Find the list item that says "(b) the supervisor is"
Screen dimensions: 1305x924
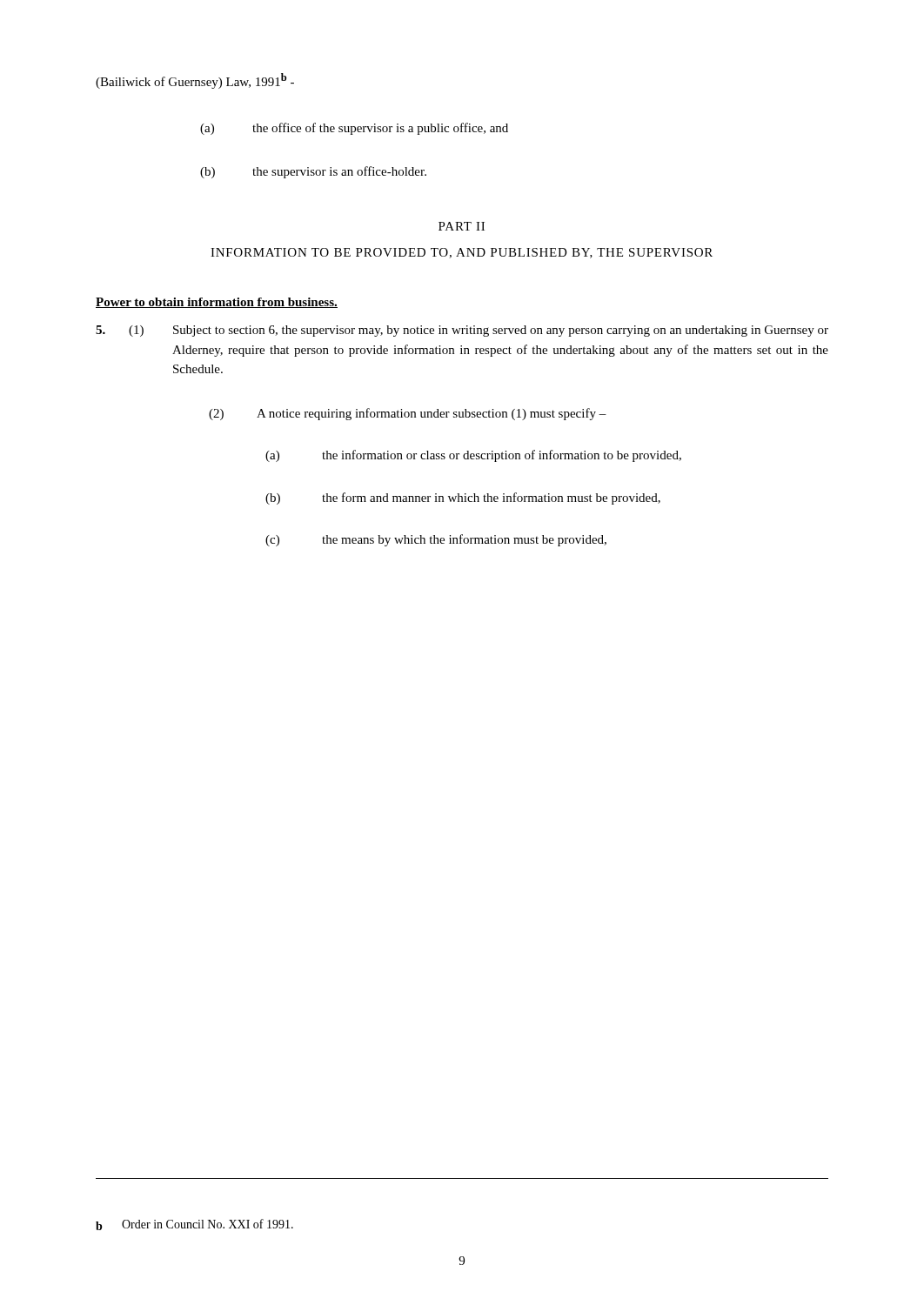click(313, 172)
